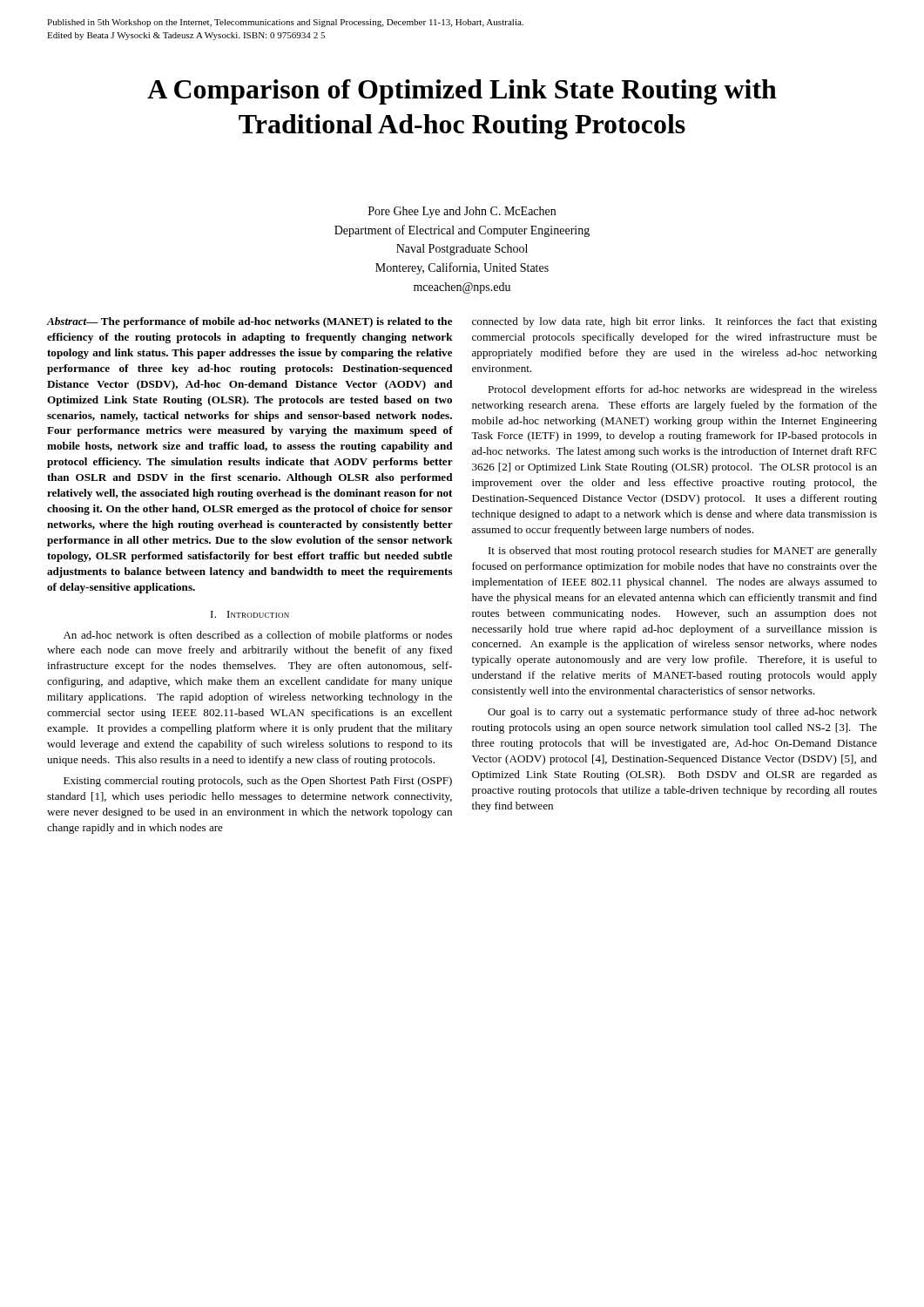The width and height of the screenshot is (924, 1307).
Task: Navigate to the block starting "Pore Ghee Lye and John C. McEachen"
Action: [462, 249]
